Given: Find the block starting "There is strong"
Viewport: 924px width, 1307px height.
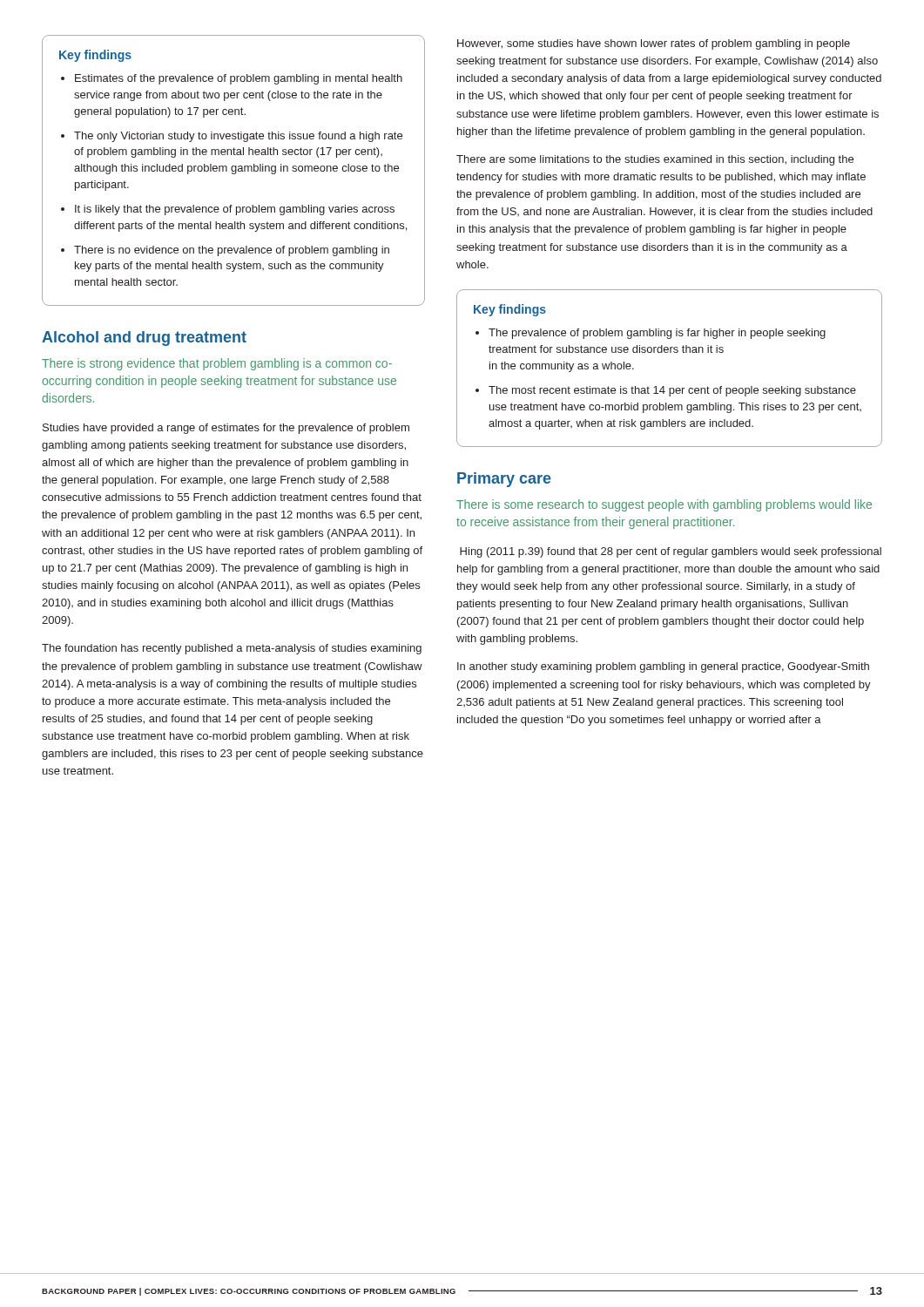Looking at the screenshot, I should pyautogui.click(x=219, y=381).
